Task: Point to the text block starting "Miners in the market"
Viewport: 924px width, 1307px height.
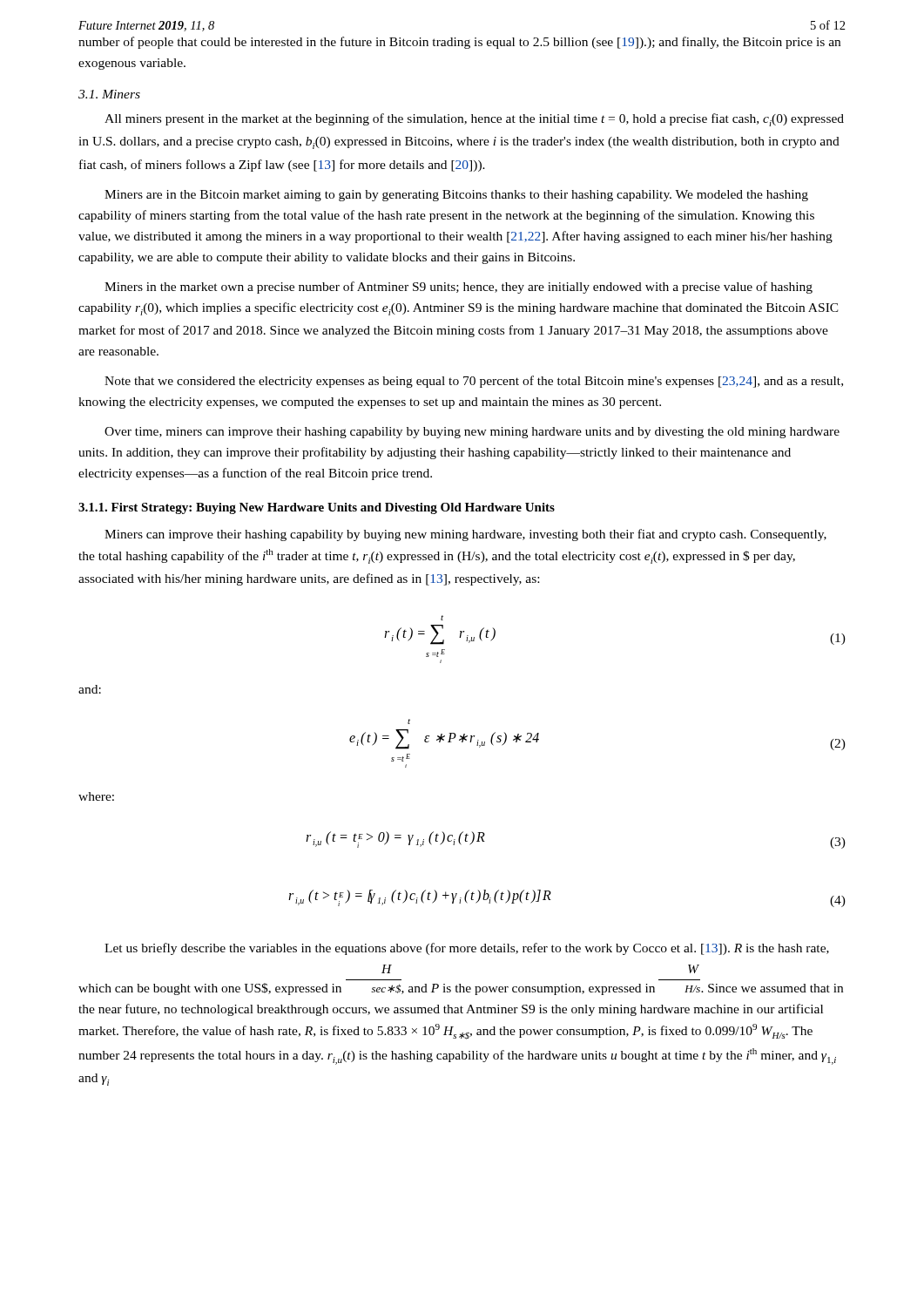Action: [459, 319]
